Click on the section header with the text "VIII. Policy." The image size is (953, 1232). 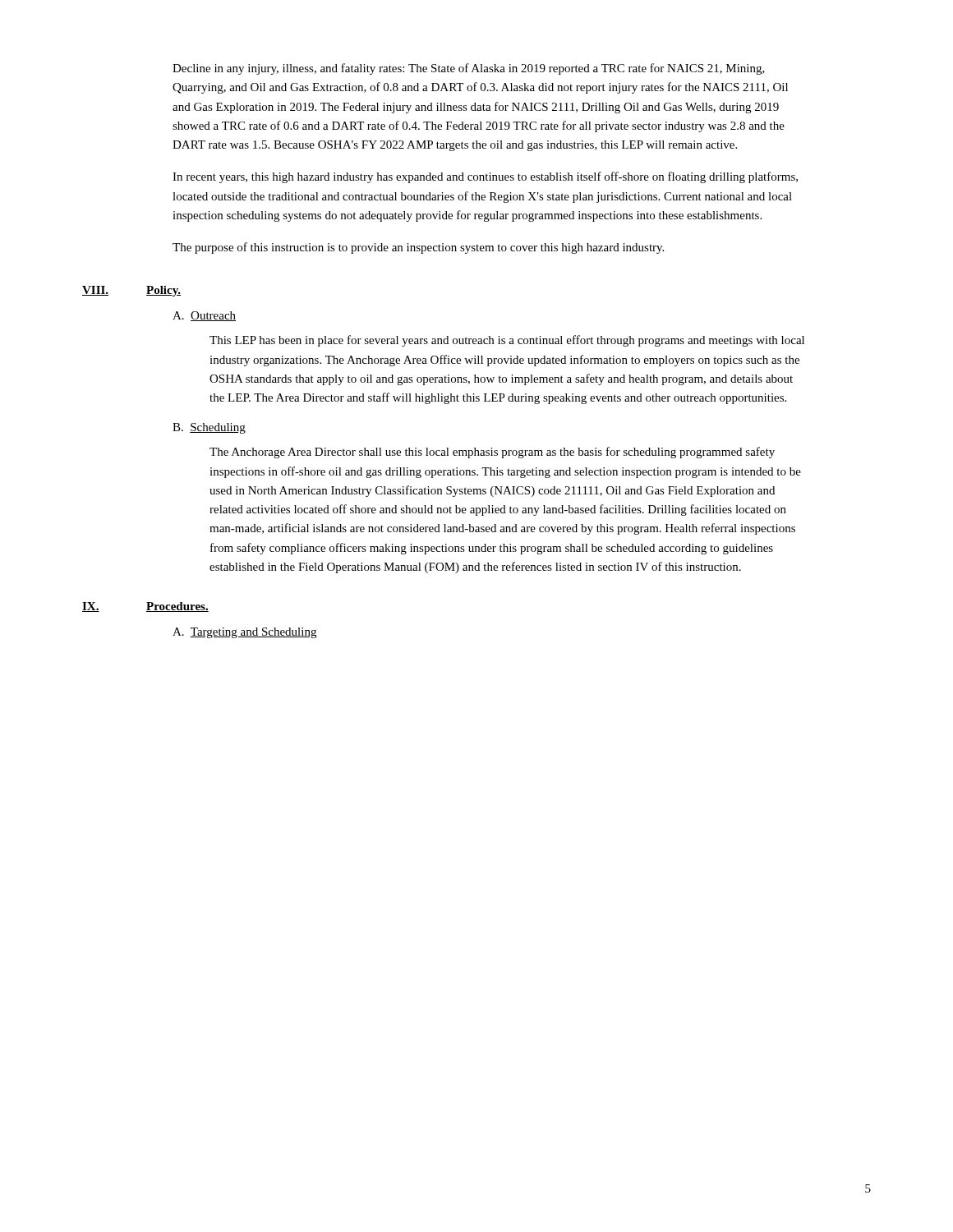point(94,291)
